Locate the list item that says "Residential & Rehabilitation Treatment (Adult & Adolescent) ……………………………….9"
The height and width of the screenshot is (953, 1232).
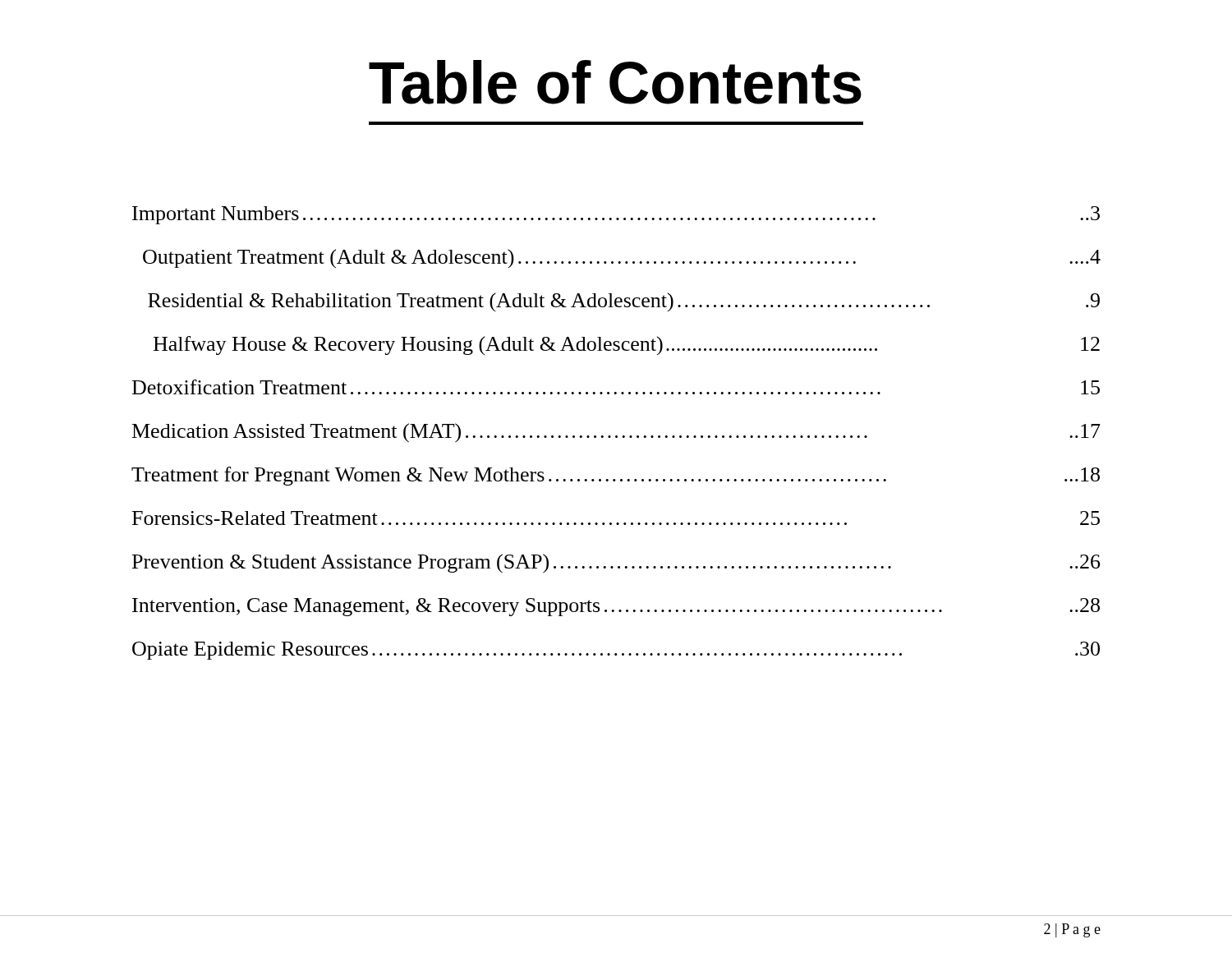click(x=616, y=300)
